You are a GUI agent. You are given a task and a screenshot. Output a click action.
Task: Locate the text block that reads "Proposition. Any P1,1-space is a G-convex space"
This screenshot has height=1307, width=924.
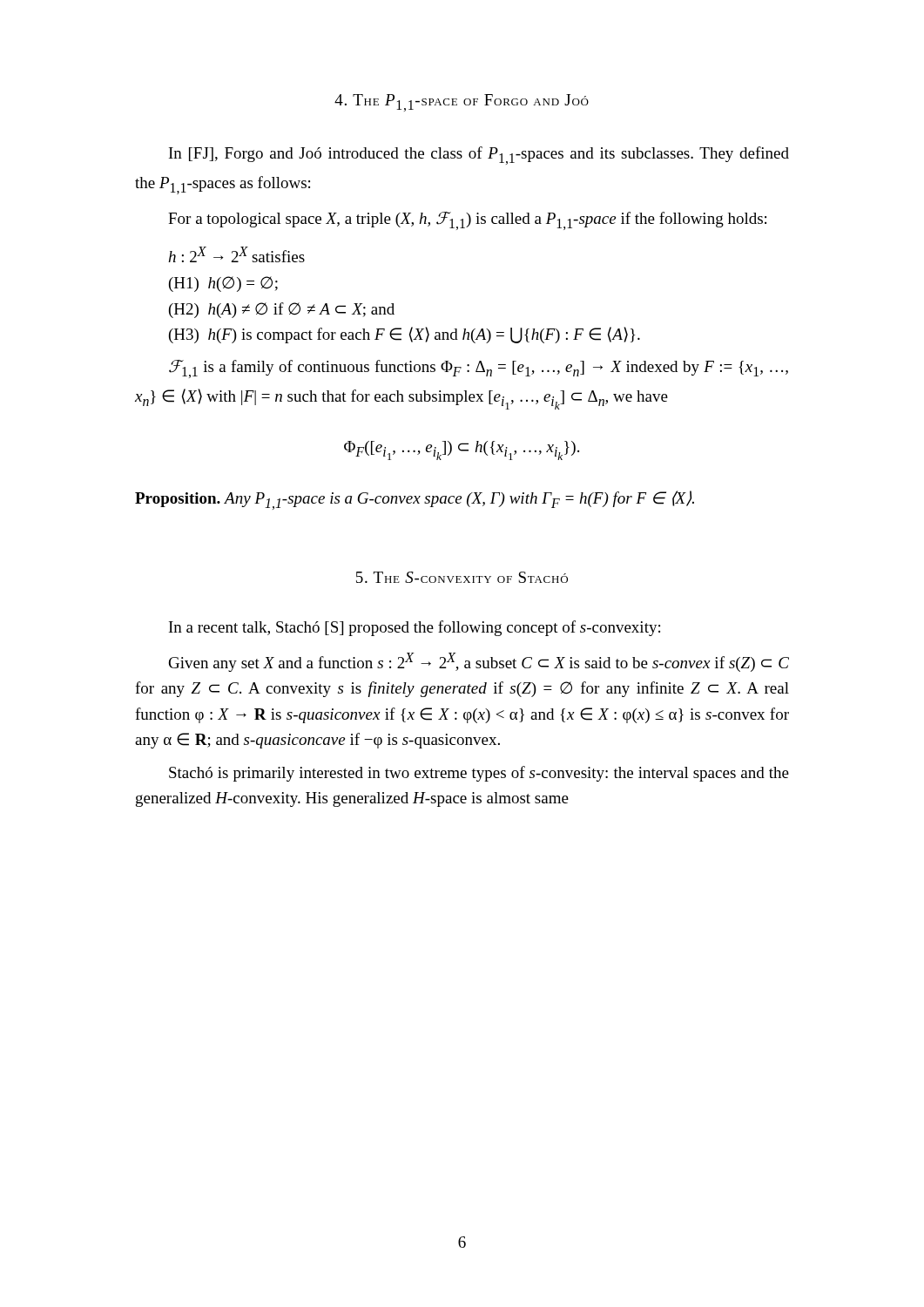pos(415,499)
